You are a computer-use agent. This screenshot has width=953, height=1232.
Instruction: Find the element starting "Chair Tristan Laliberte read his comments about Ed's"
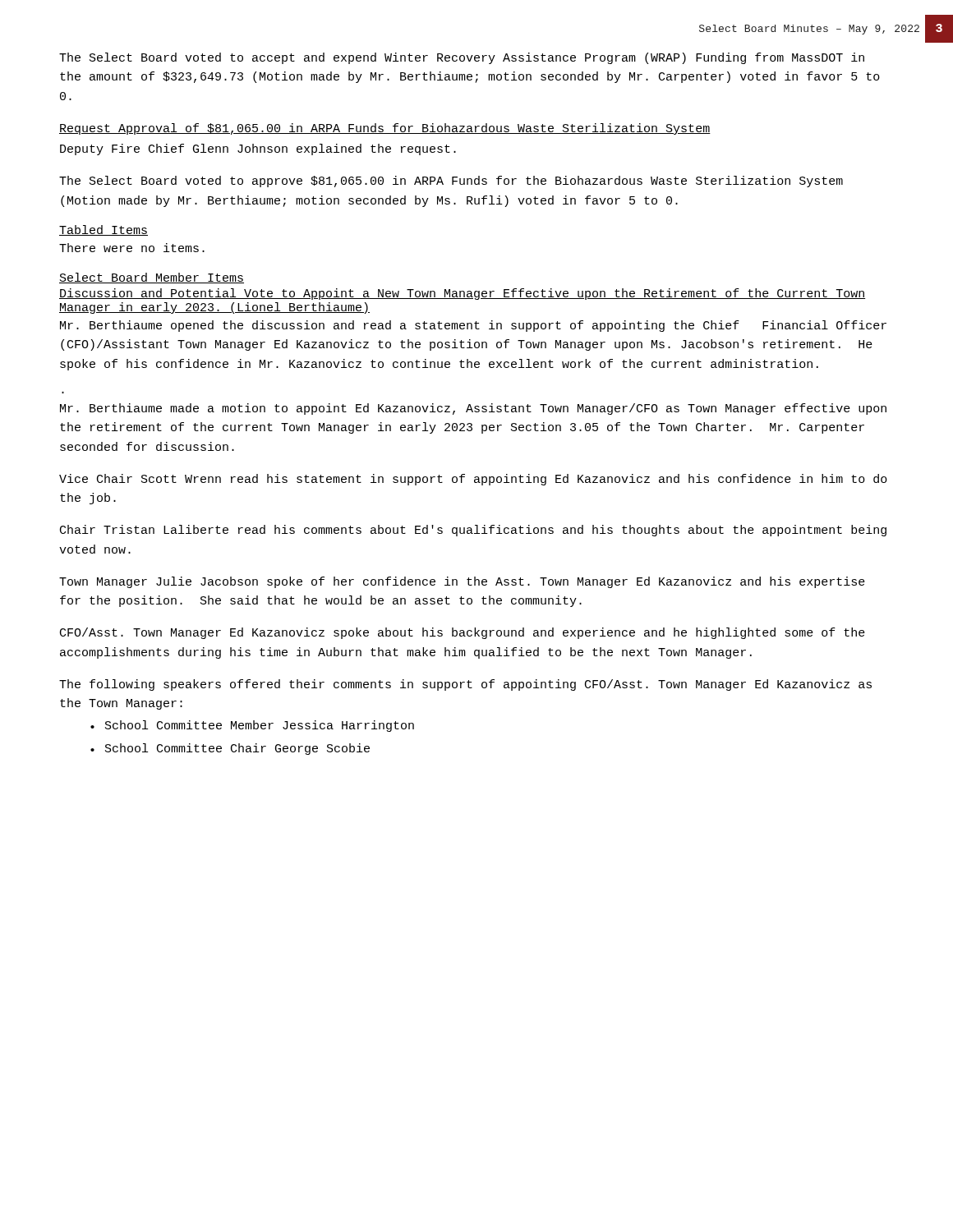tap(473, 541)
